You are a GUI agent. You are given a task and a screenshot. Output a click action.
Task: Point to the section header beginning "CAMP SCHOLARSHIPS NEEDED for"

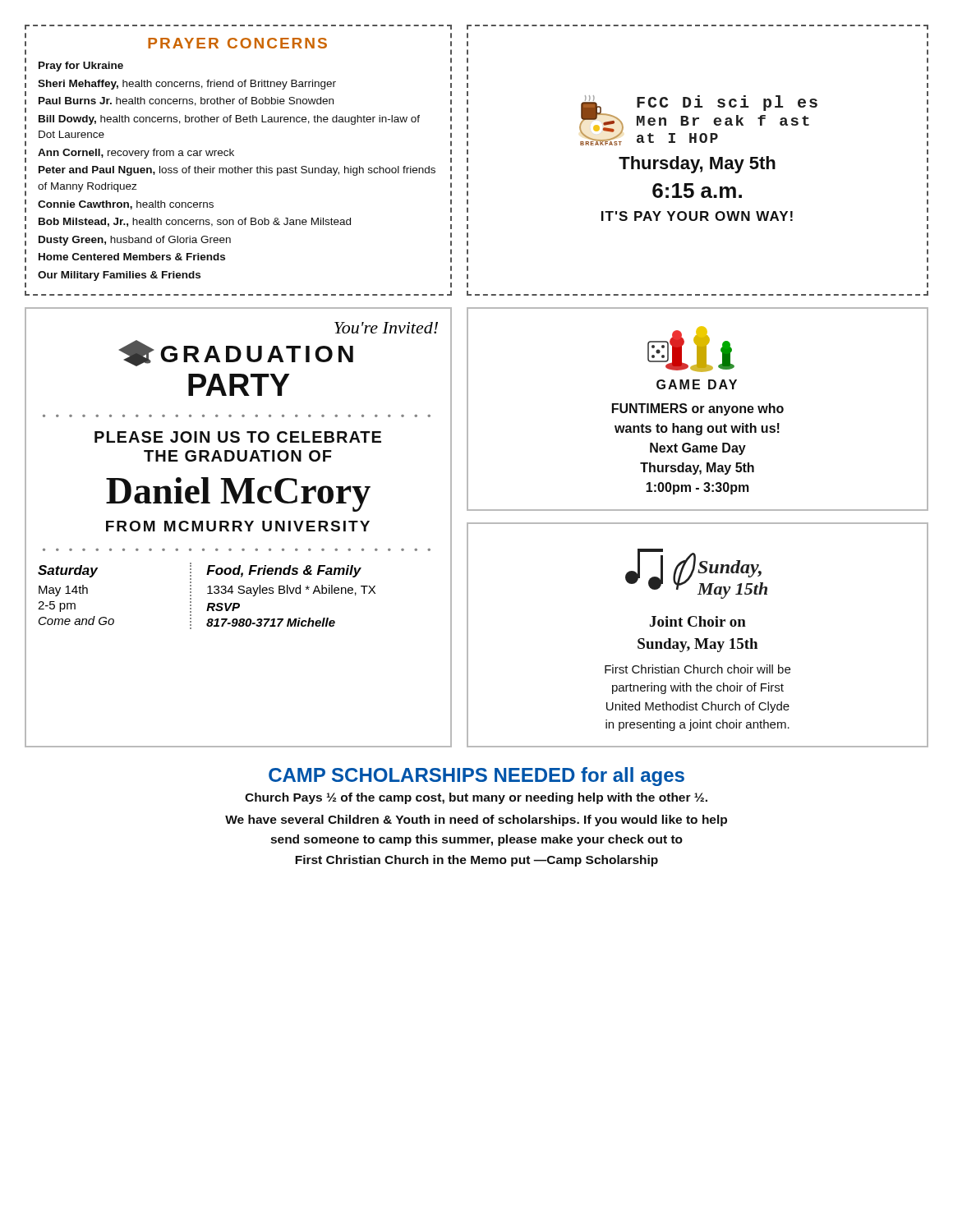click(476, 775)
